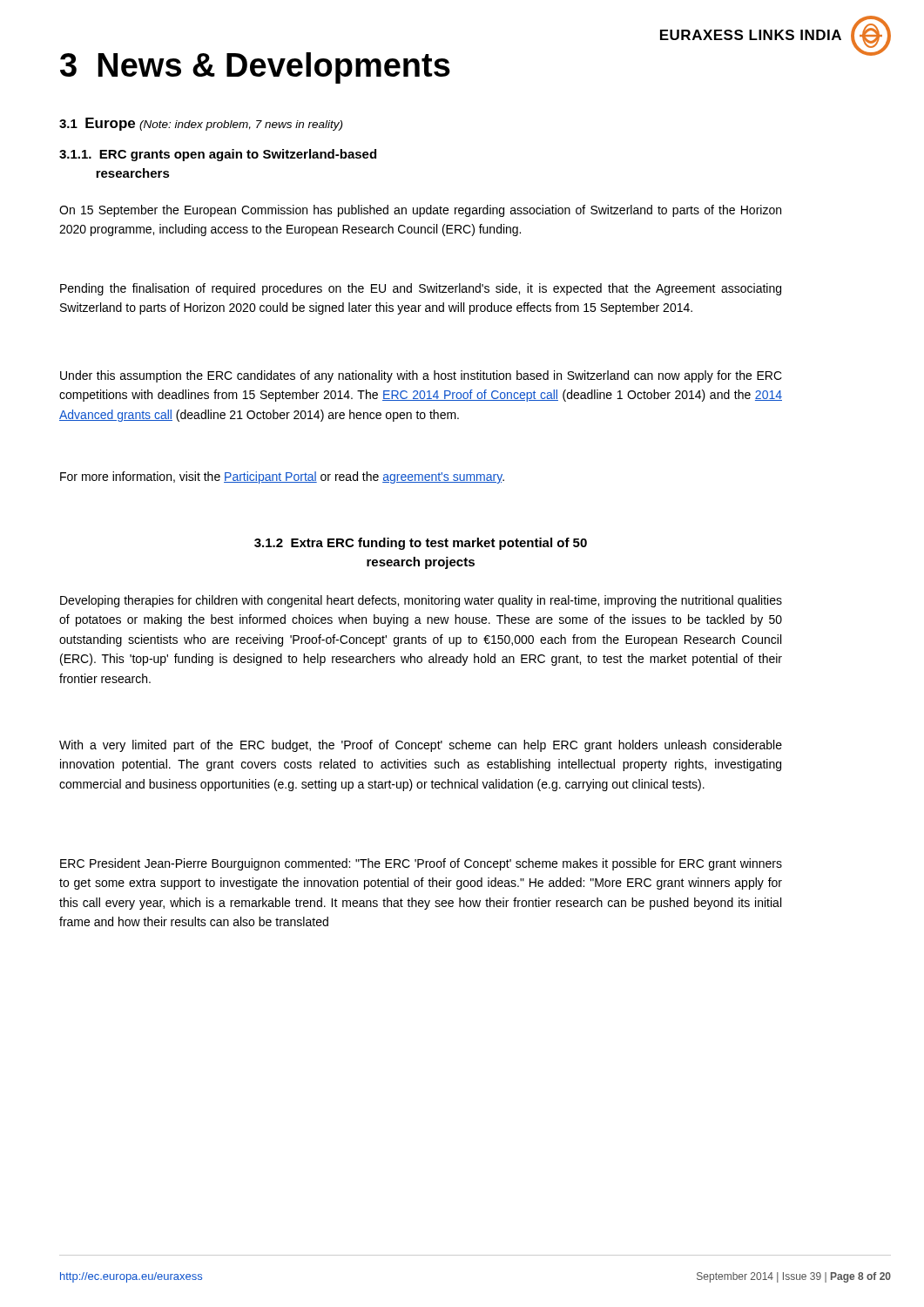Find the text block with the text "ERC President Jean-Pierre Bourguignon"
The image size is (924, 1307).
click(421, 893)
